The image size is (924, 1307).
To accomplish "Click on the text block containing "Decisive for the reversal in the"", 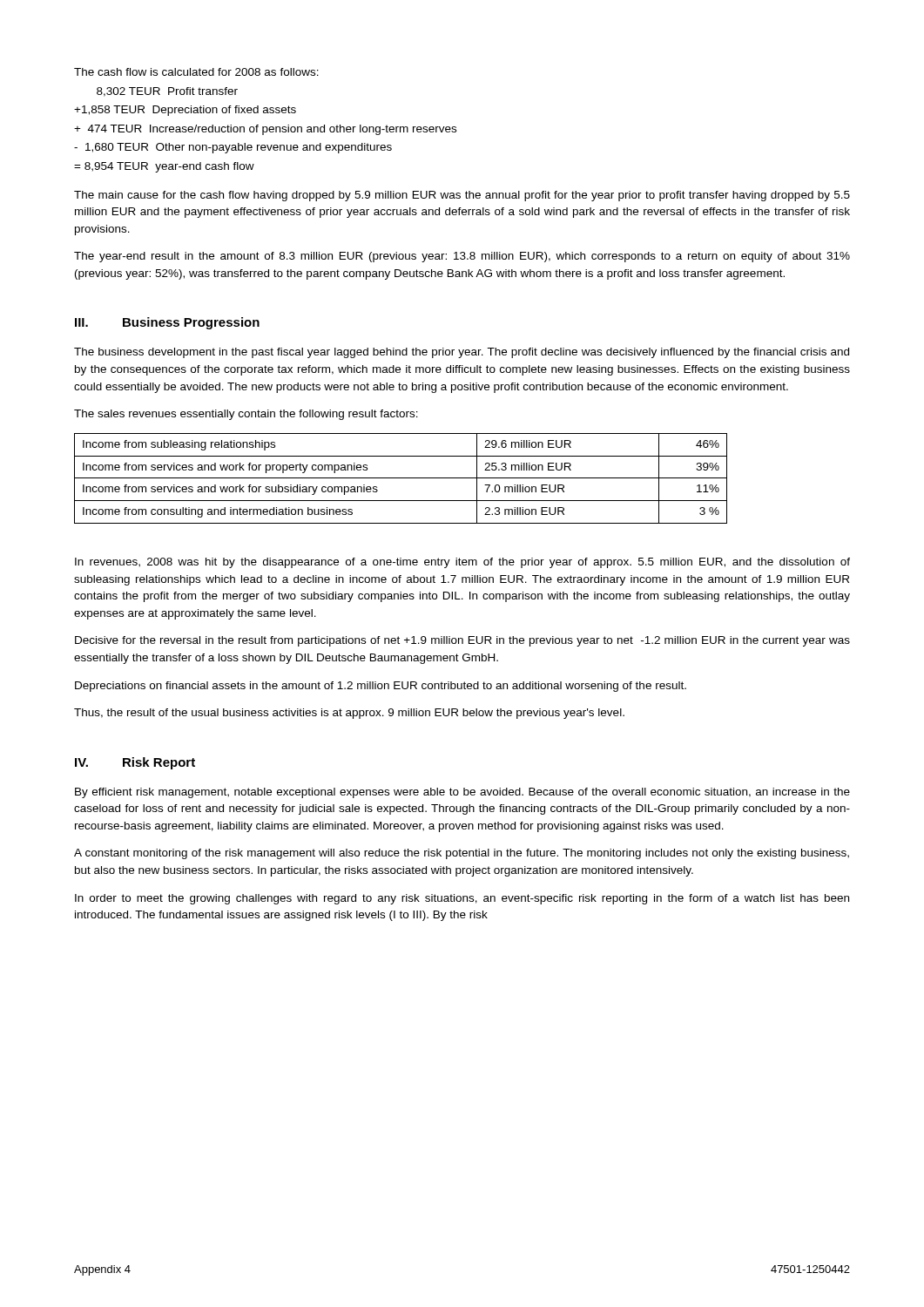I will coord(462,649).
